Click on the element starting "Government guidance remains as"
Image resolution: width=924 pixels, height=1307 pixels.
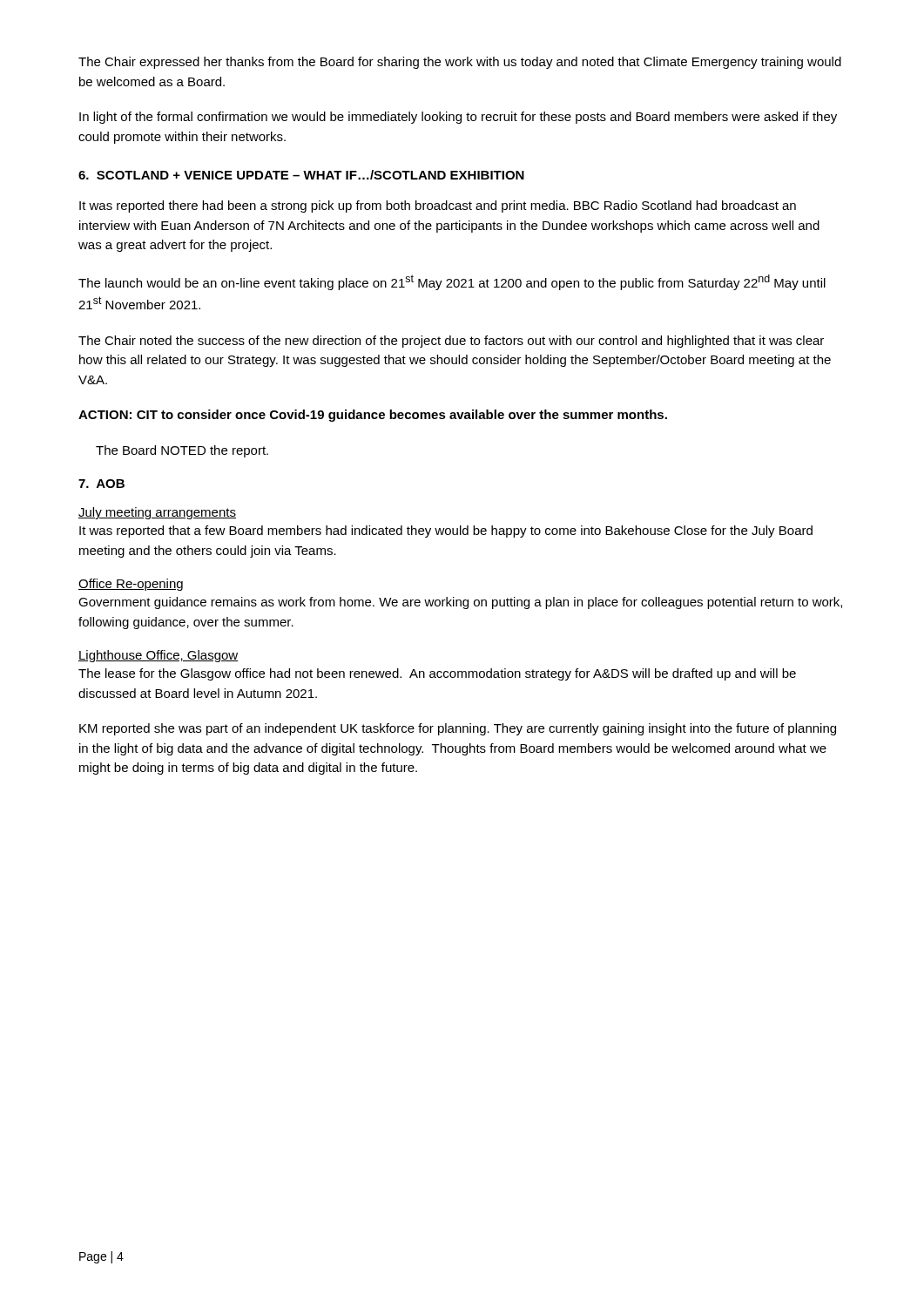point(461,611)
